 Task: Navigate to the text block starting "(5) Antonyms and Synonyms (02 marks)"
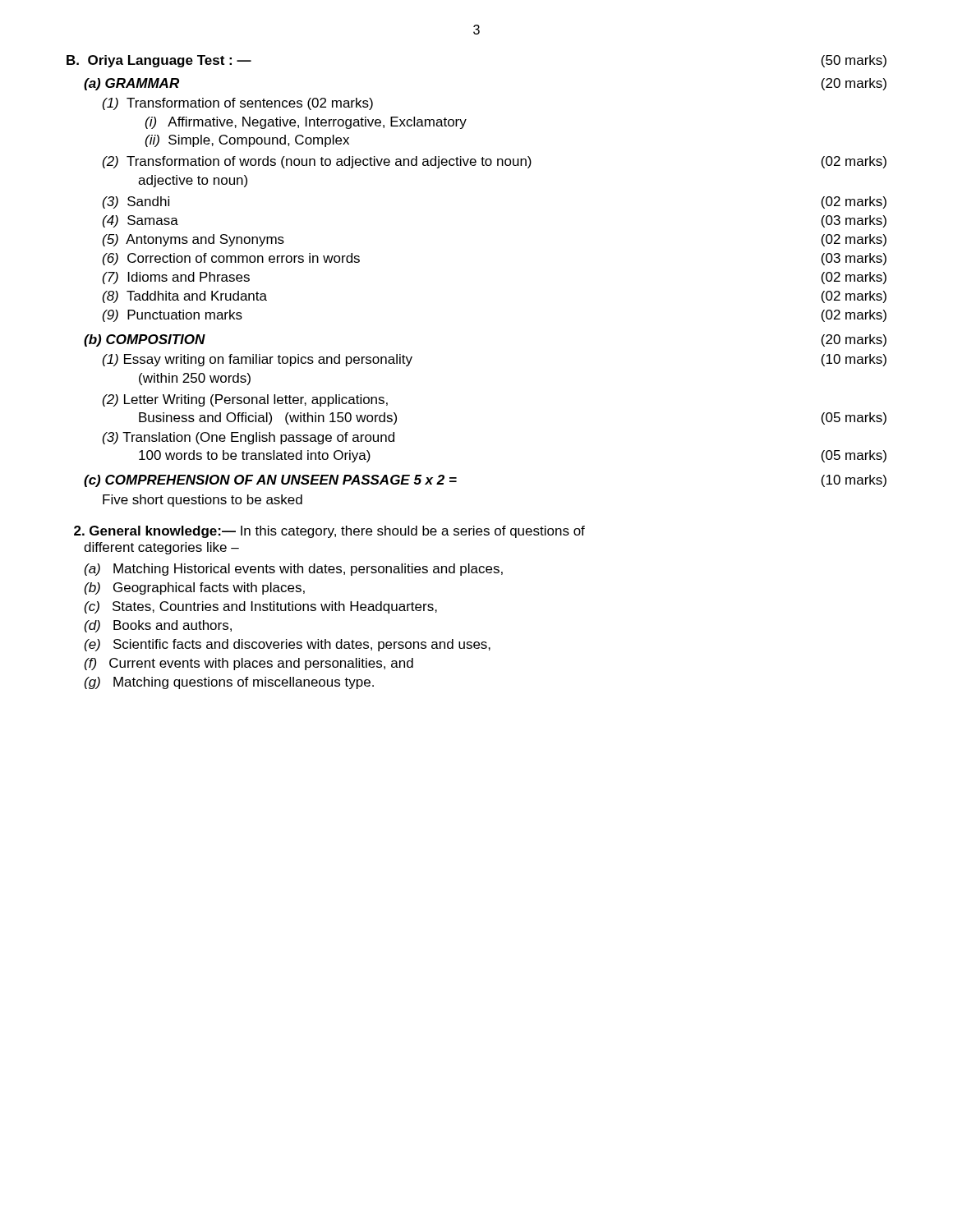click(x=196, y=239)
